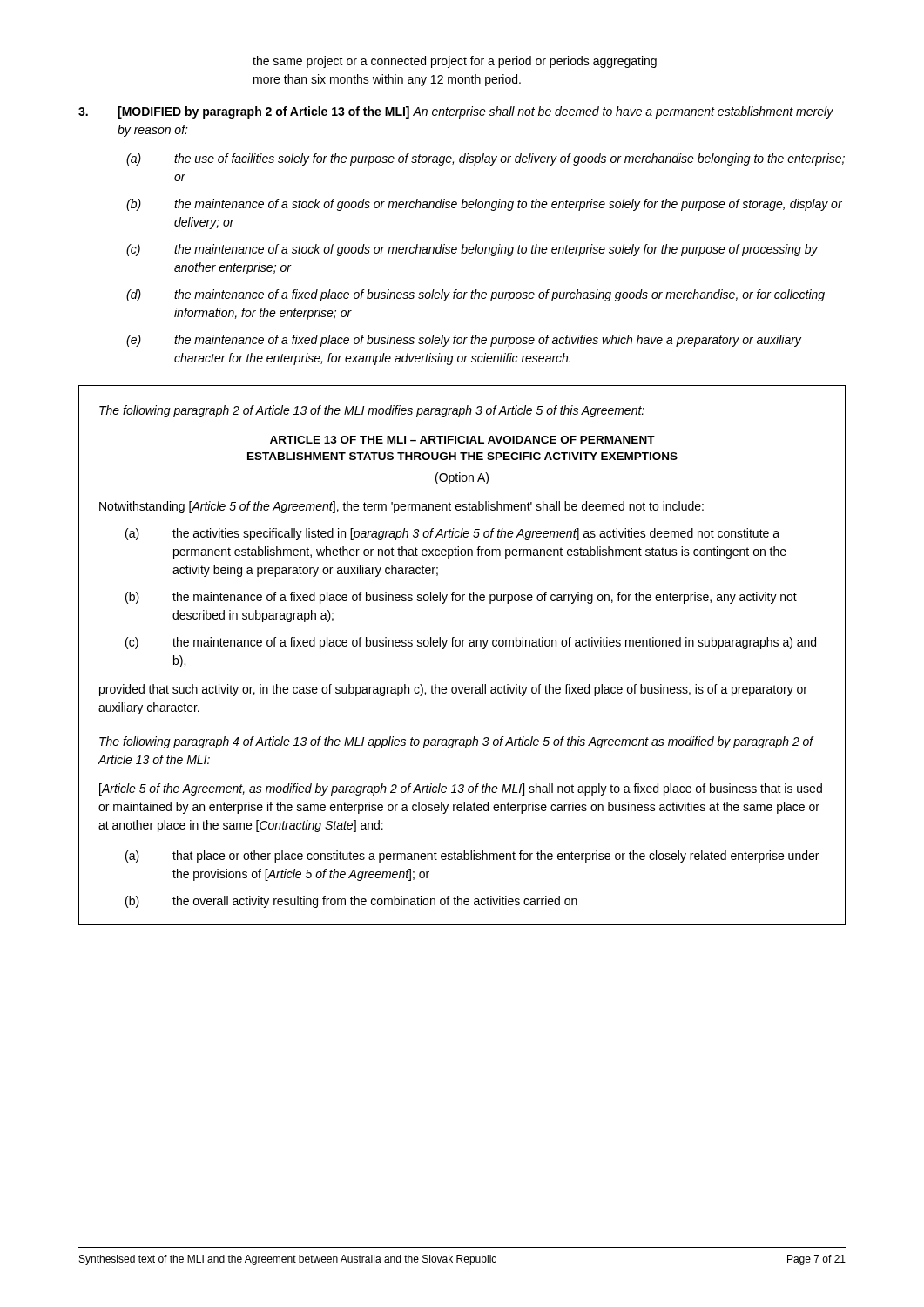Find the list item that says "(b) the maintenance of a fixed place of"

(475, 606)
